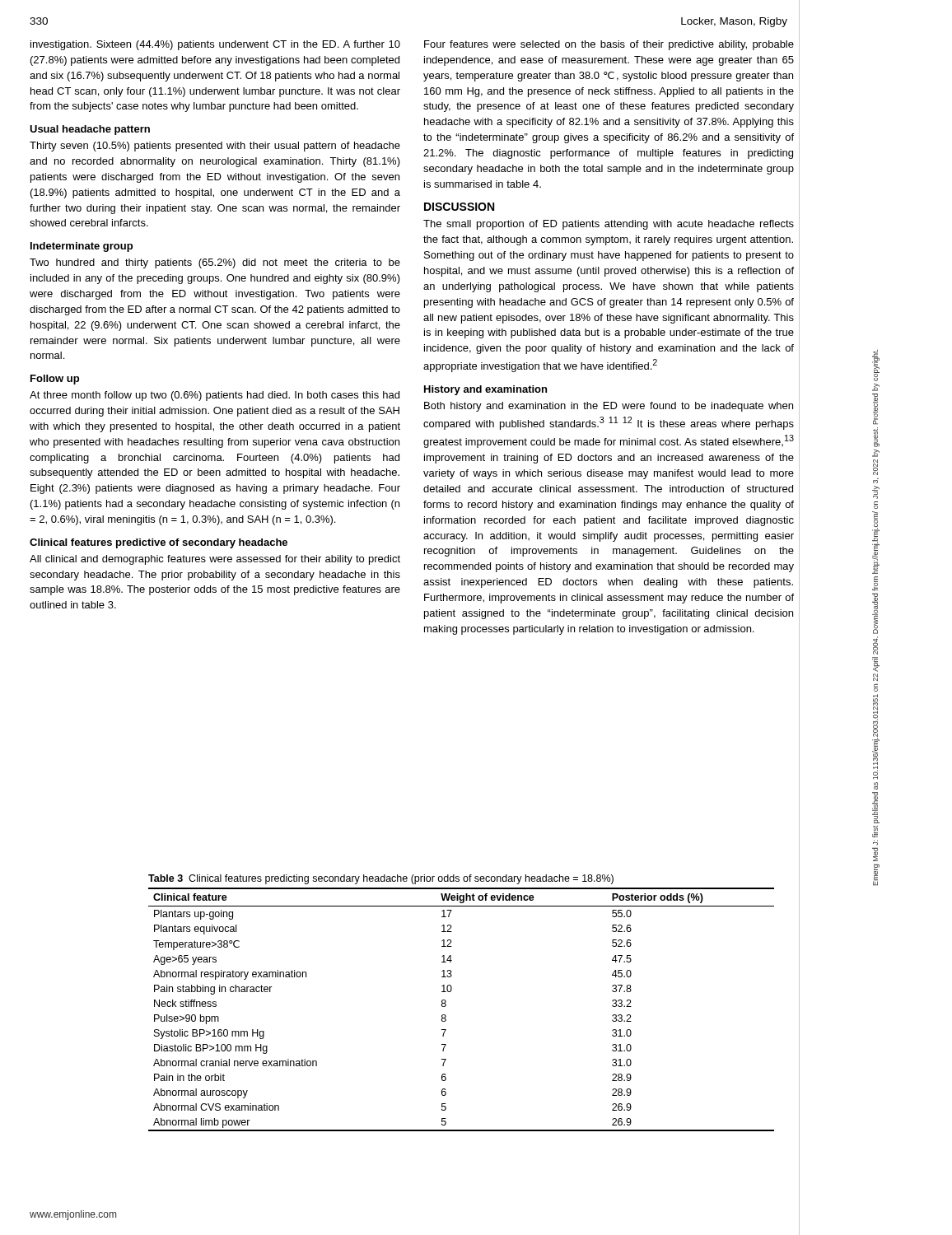The image size is (952, 1235).
Task: Point to "Indeterminate group"
Action: (81, 246)
